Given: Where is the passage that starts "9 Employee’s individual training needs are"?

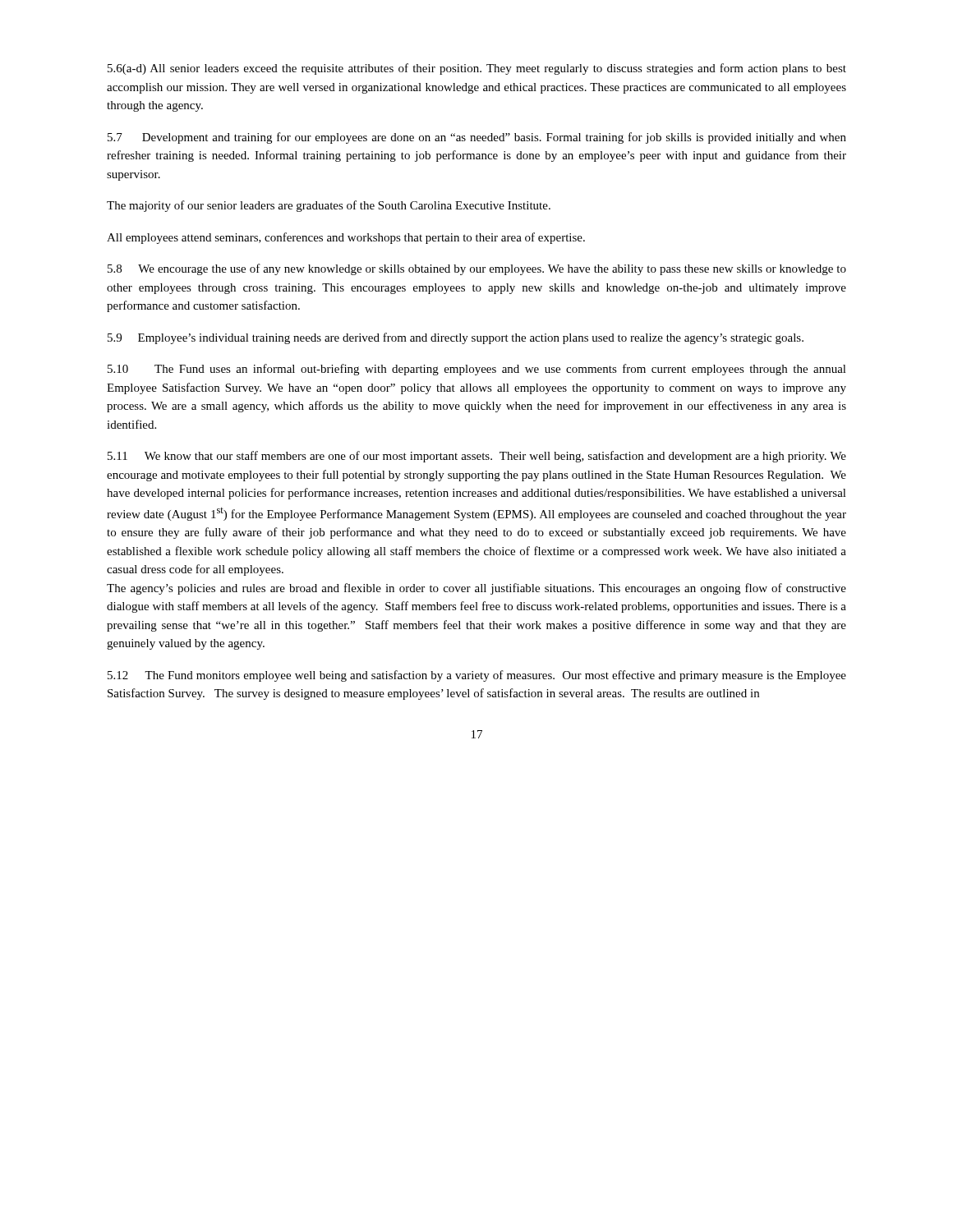Looking at the screenshot, I should [x=456, y=337].
